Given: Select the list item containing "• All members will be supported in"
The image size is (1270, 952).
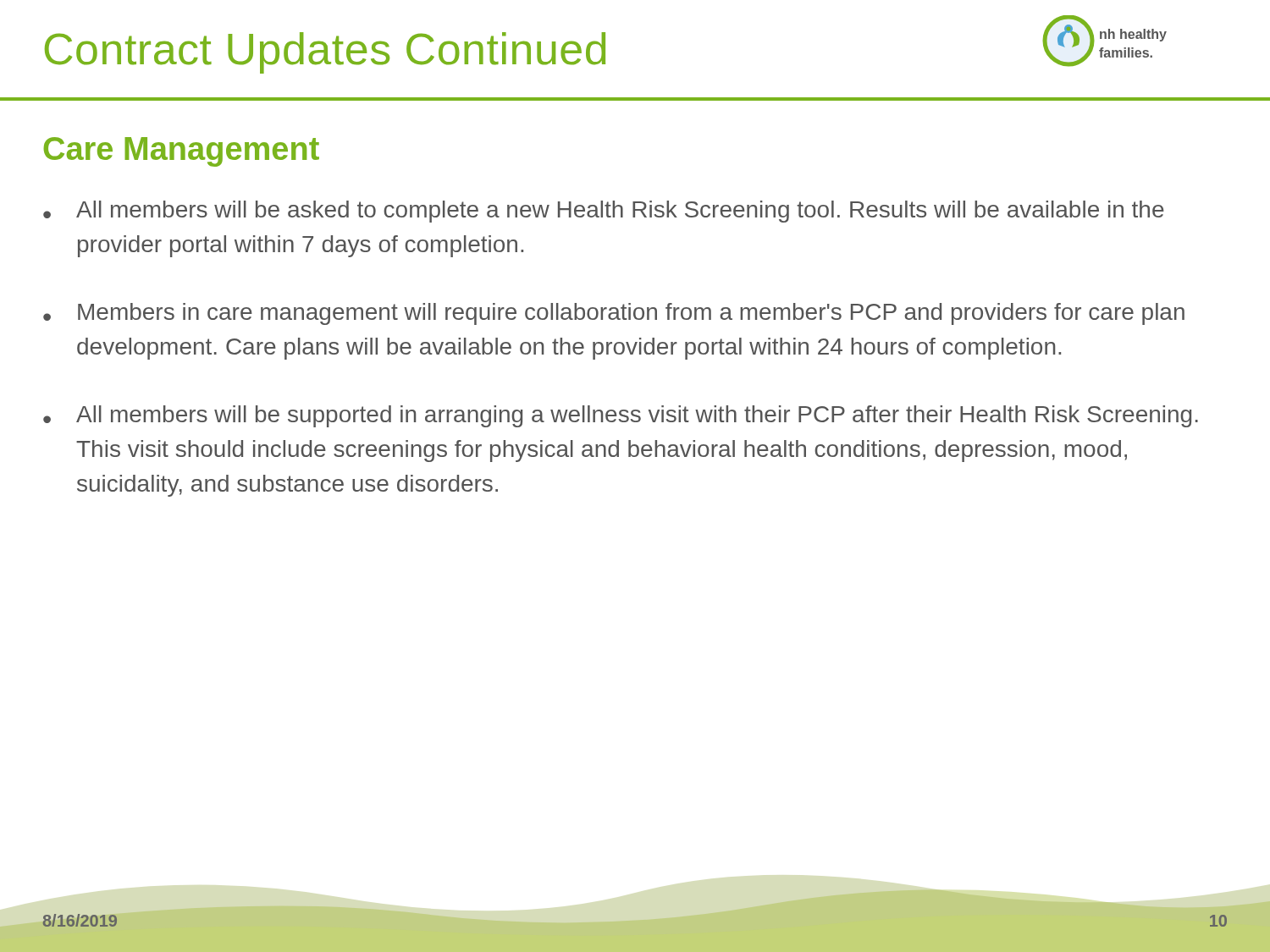Looking at the screenshot, I should pyautogui.click(x=635, y=450).
